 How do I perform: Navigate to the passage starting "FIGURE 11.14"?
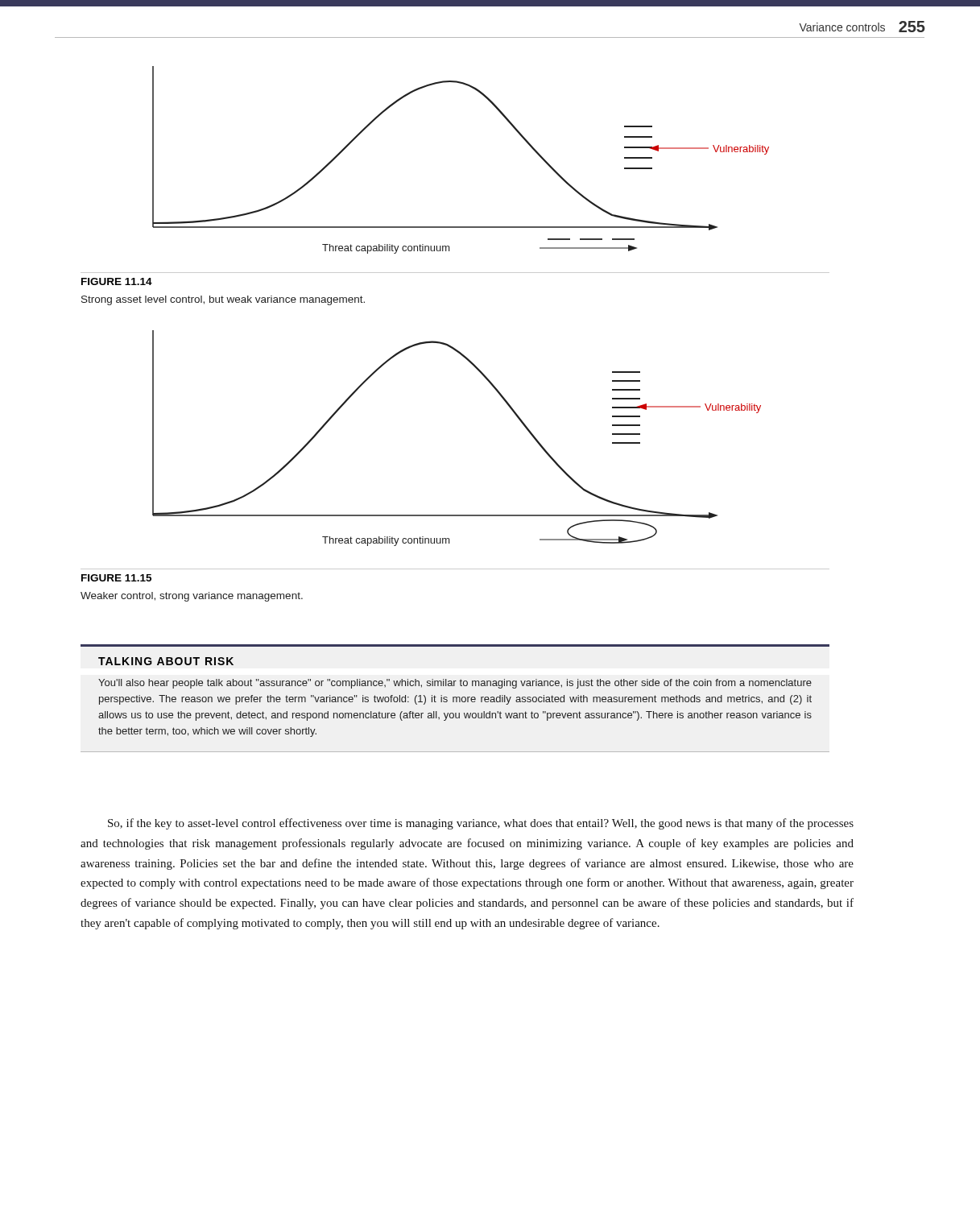[x=455, y=280]
